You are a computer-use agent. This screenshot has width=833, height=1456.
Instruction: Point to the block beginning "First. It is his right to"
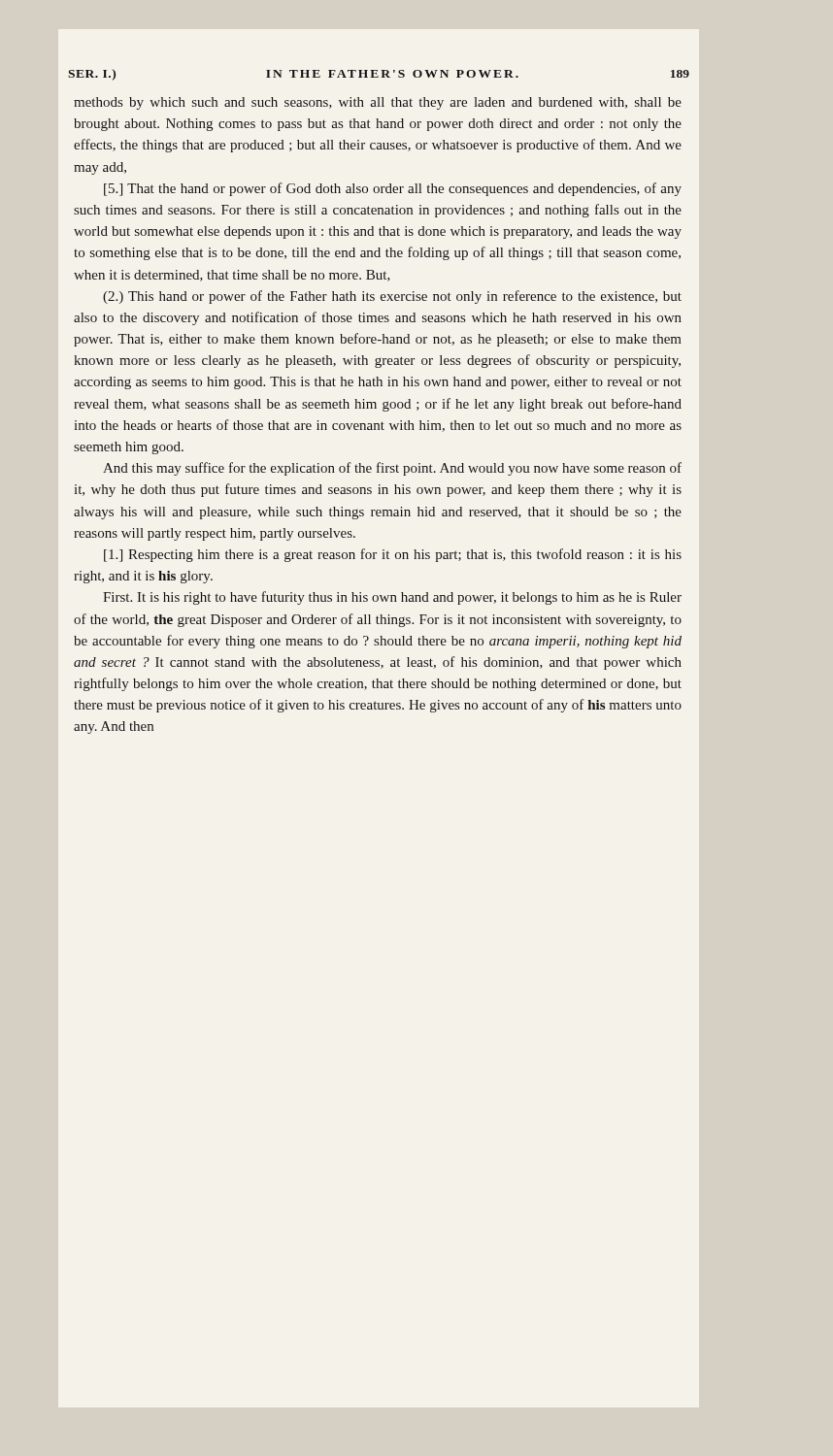pos(378,662)
